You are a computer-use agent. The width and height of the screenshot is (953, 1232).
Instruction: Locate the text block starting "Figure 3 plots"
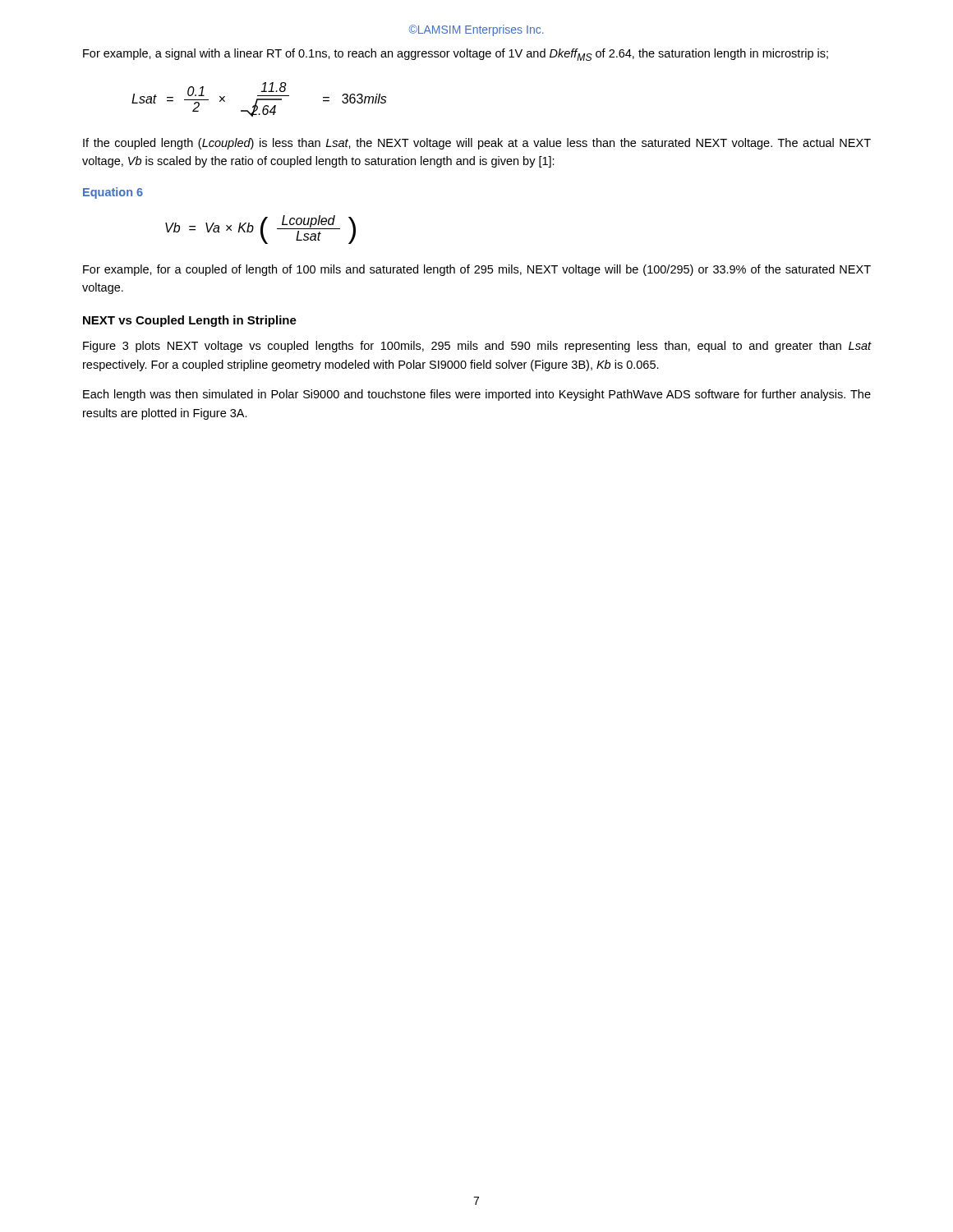[476, 355]
